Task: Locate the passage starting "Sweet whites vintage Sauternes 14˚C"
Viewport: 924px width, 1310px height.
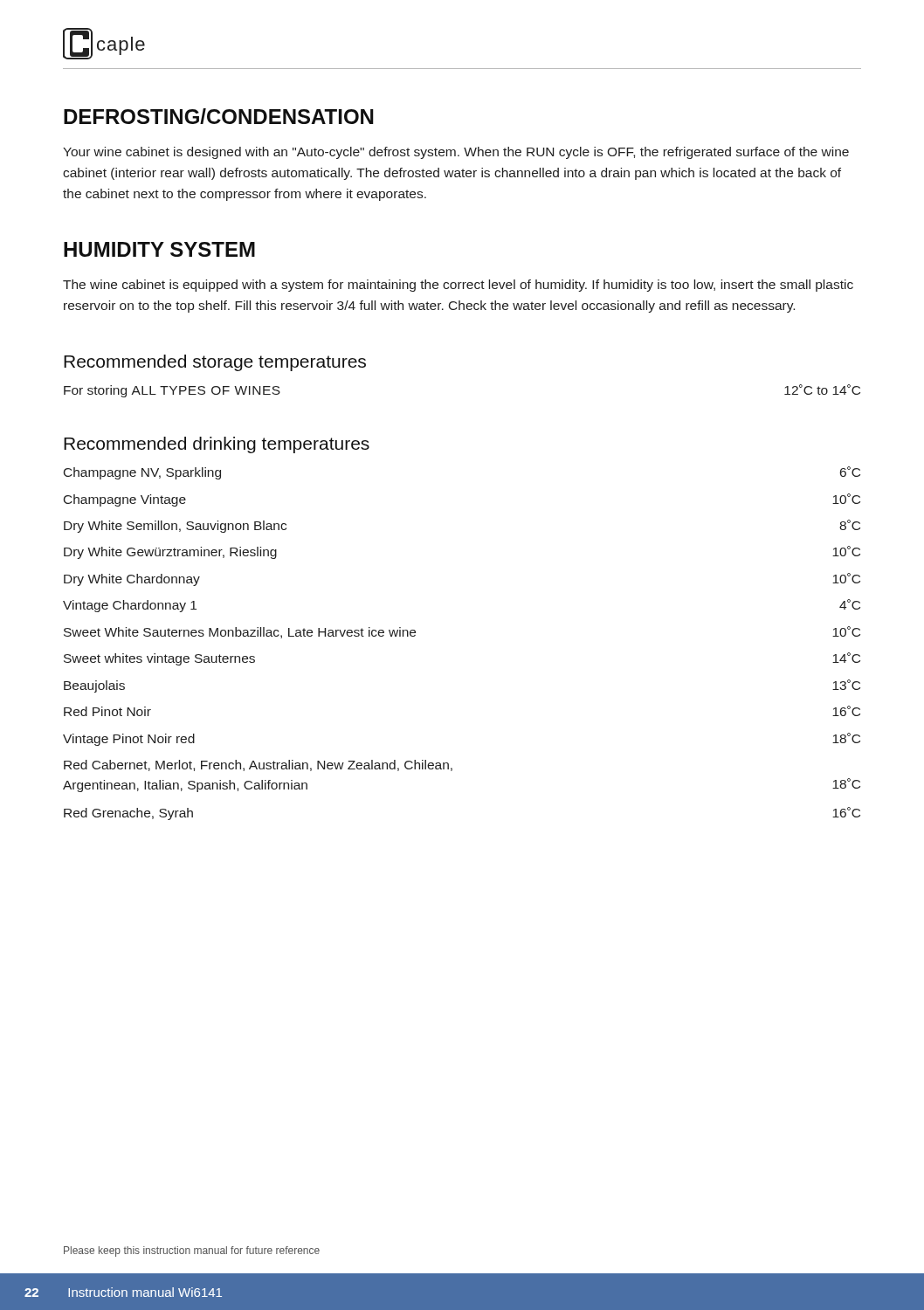Action: [x=151, y=659]
